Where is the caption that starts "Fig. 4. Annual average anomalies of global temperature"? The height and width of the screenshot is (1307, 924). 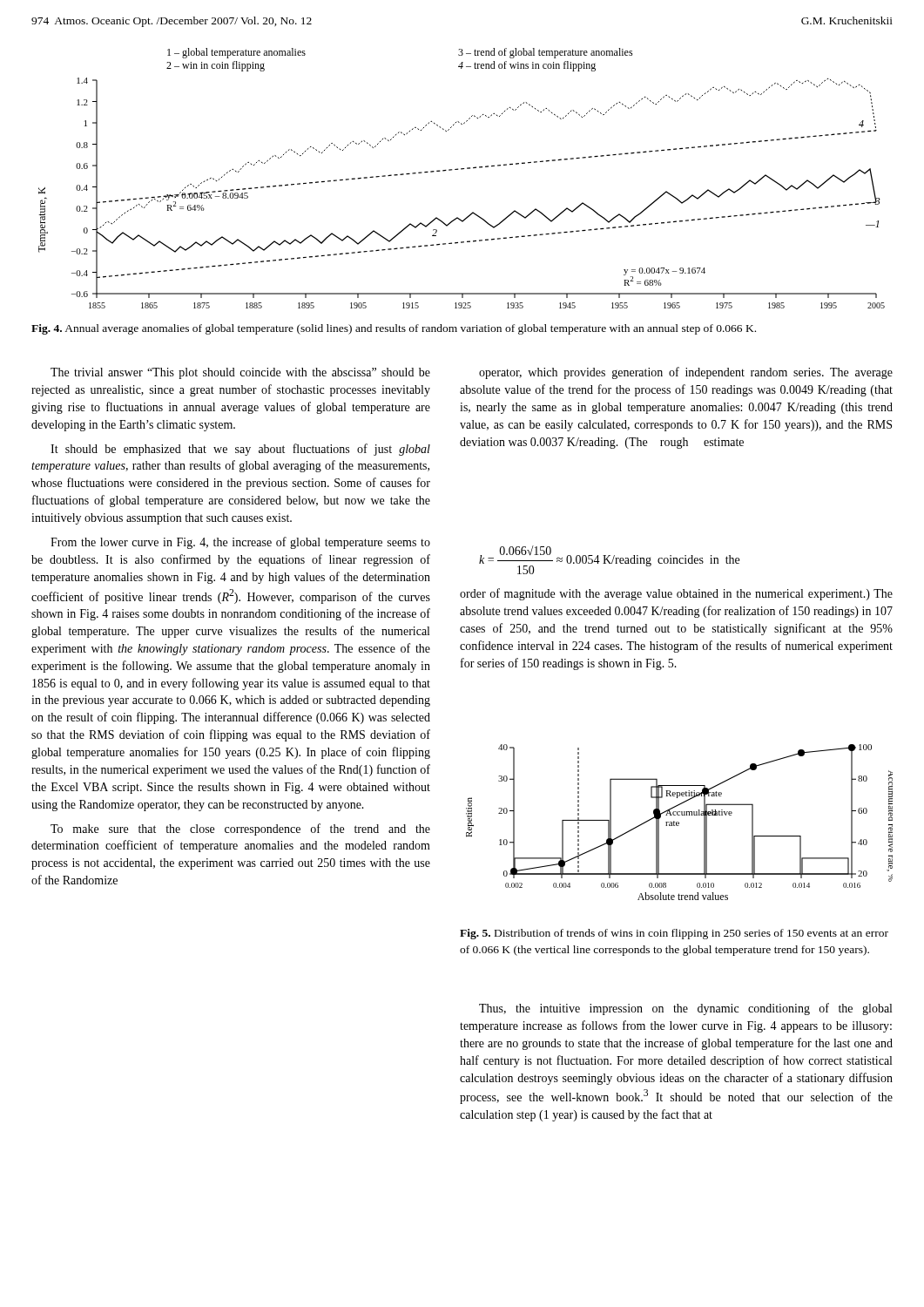(x=394, y=328)
